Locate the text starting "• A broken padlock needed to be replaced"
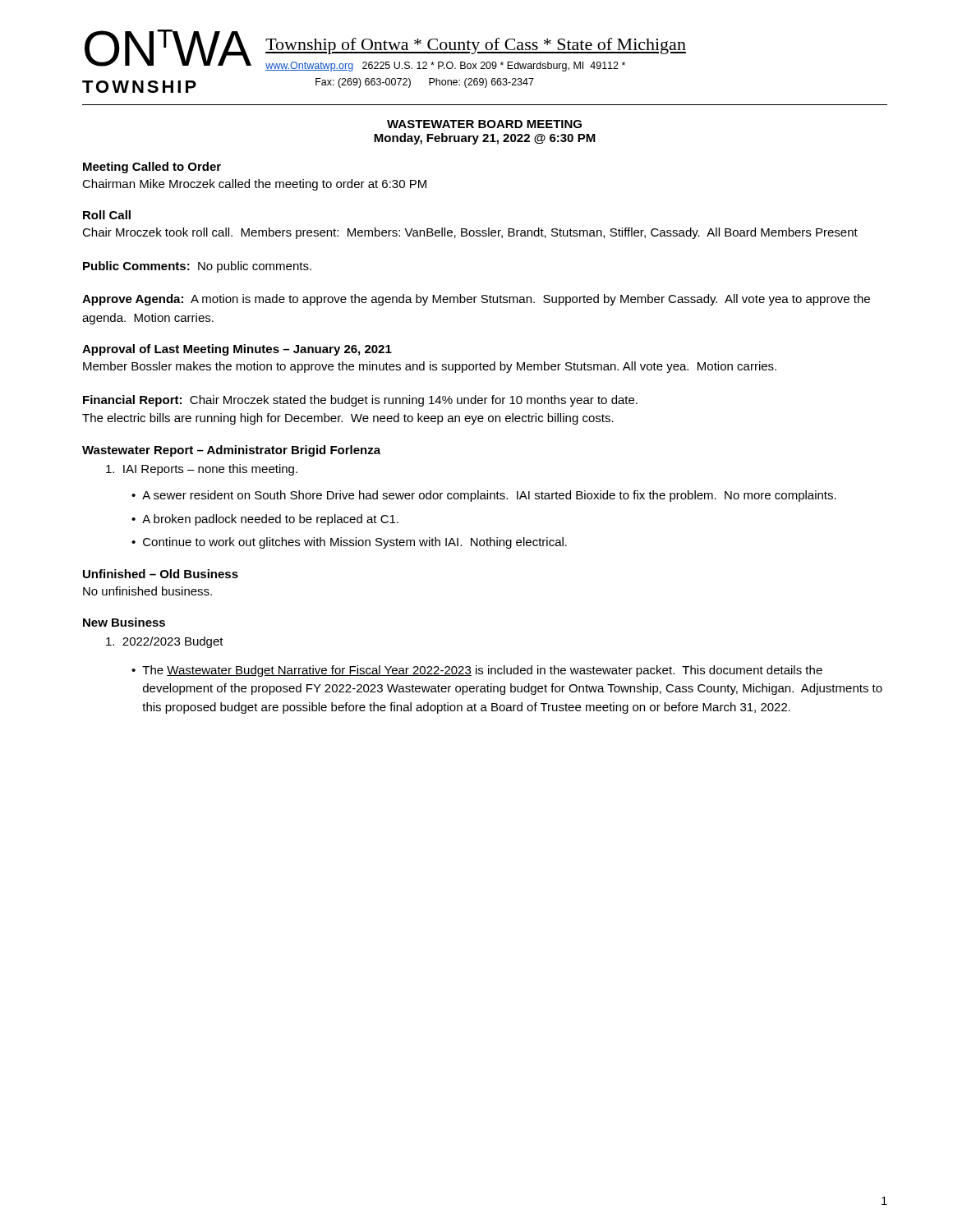 point(265,519)
